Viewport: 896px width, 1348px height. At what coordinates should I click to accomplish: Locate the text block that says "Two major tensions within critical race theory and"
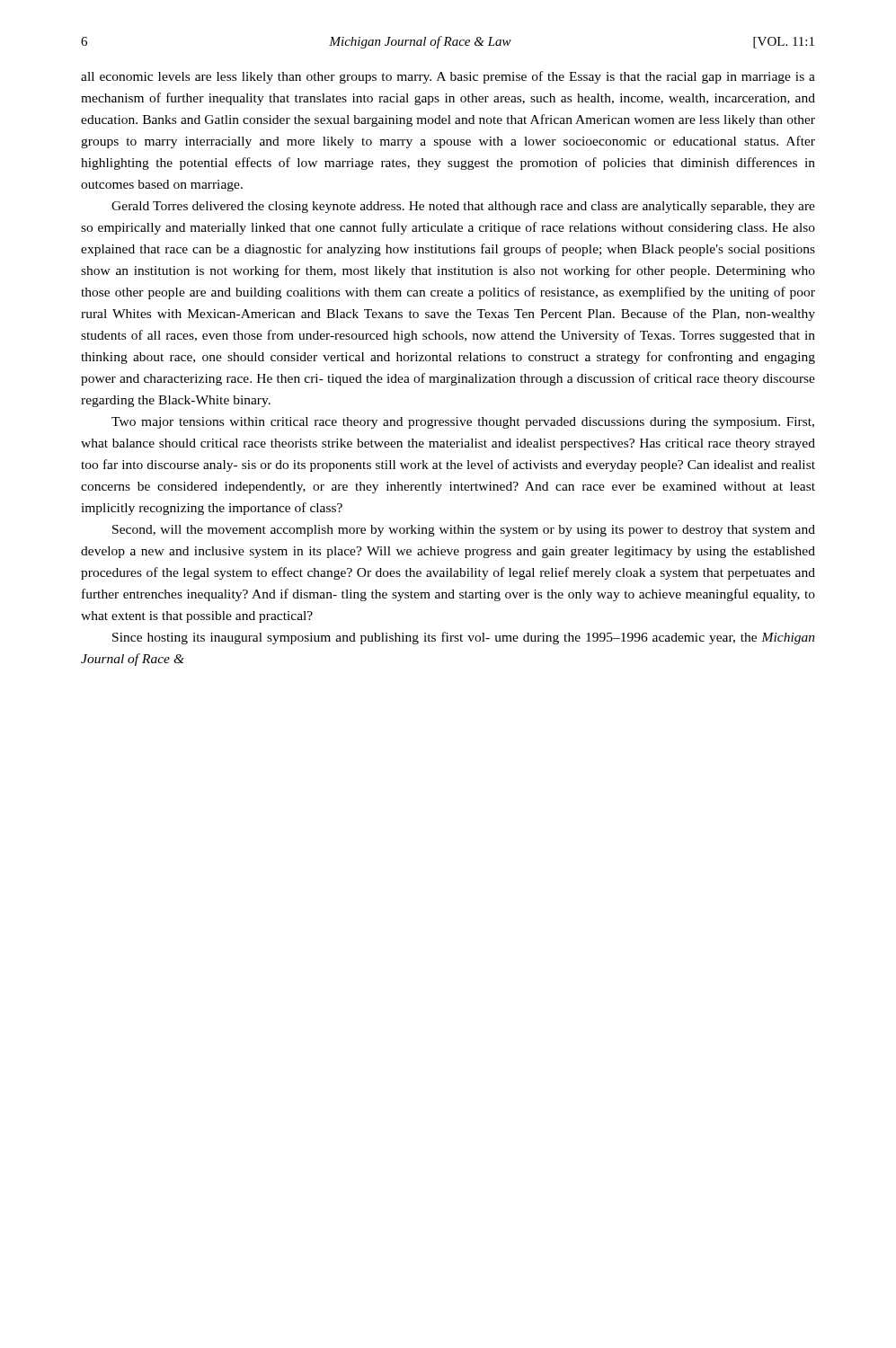point(448,465)
